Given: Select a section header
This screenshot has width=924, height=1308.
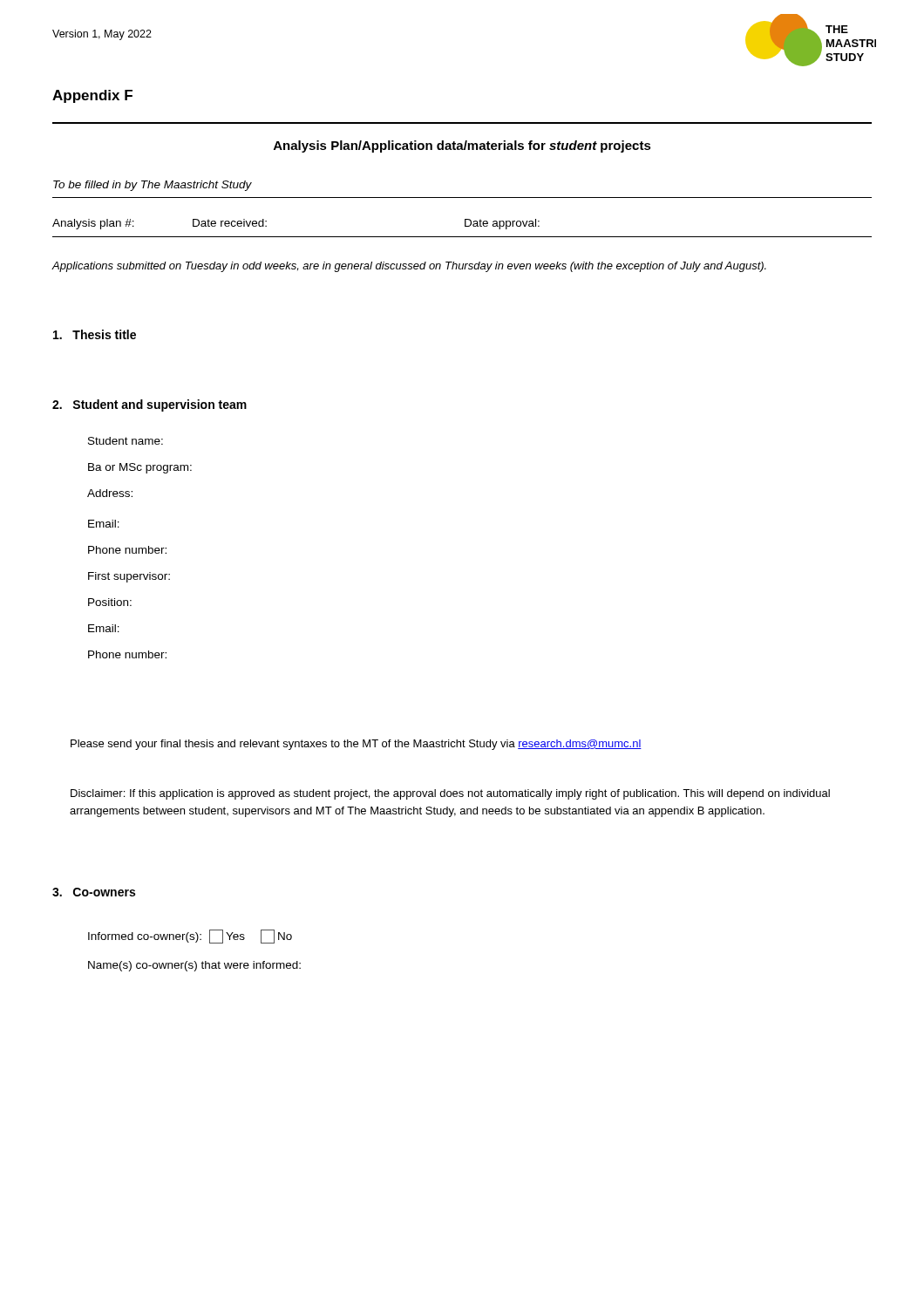Looking at the screenshot, I should [x=462, y=145].
